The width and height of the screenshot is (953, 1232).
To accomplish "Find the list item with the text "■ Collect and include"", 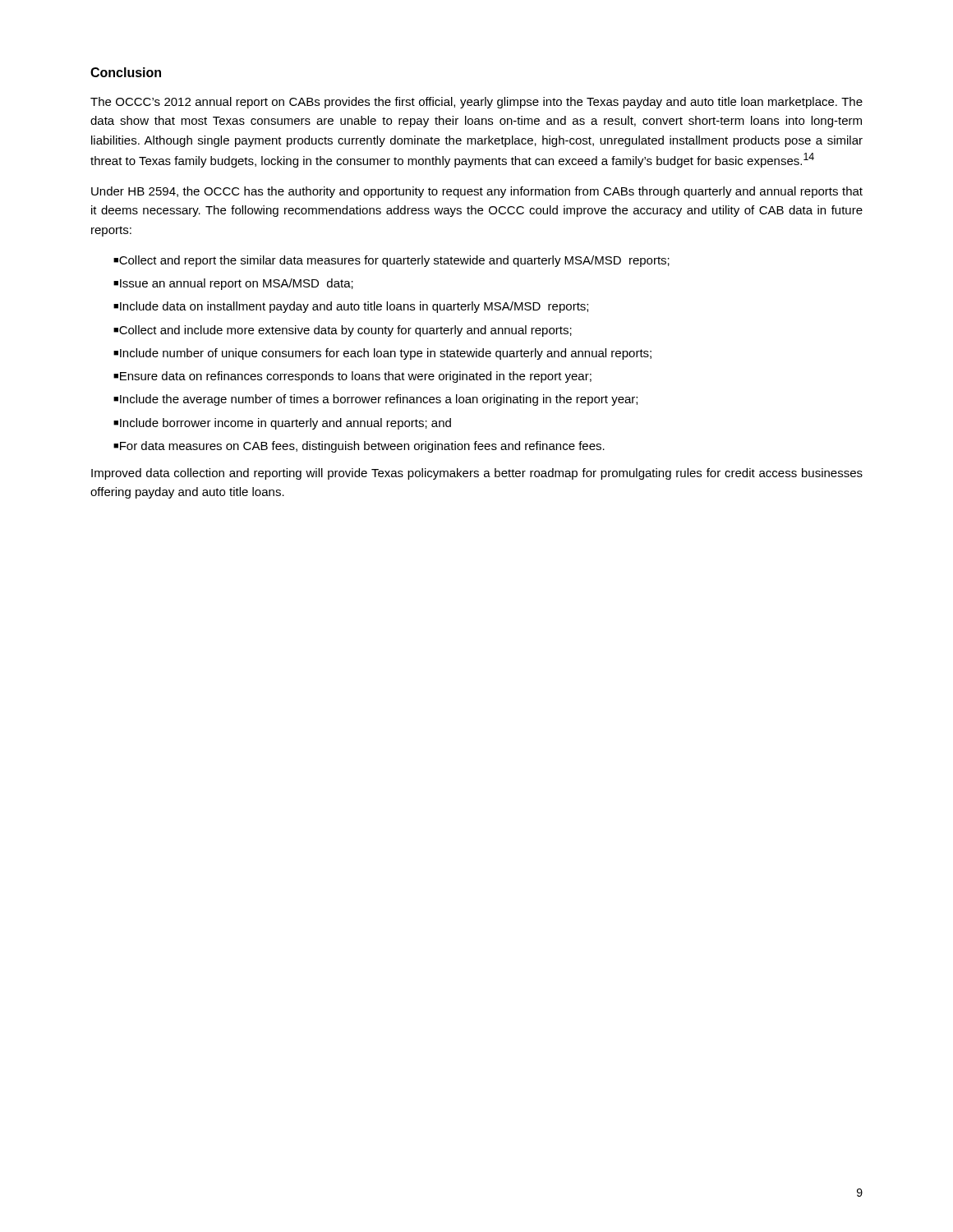I will (x=476, y=329).
